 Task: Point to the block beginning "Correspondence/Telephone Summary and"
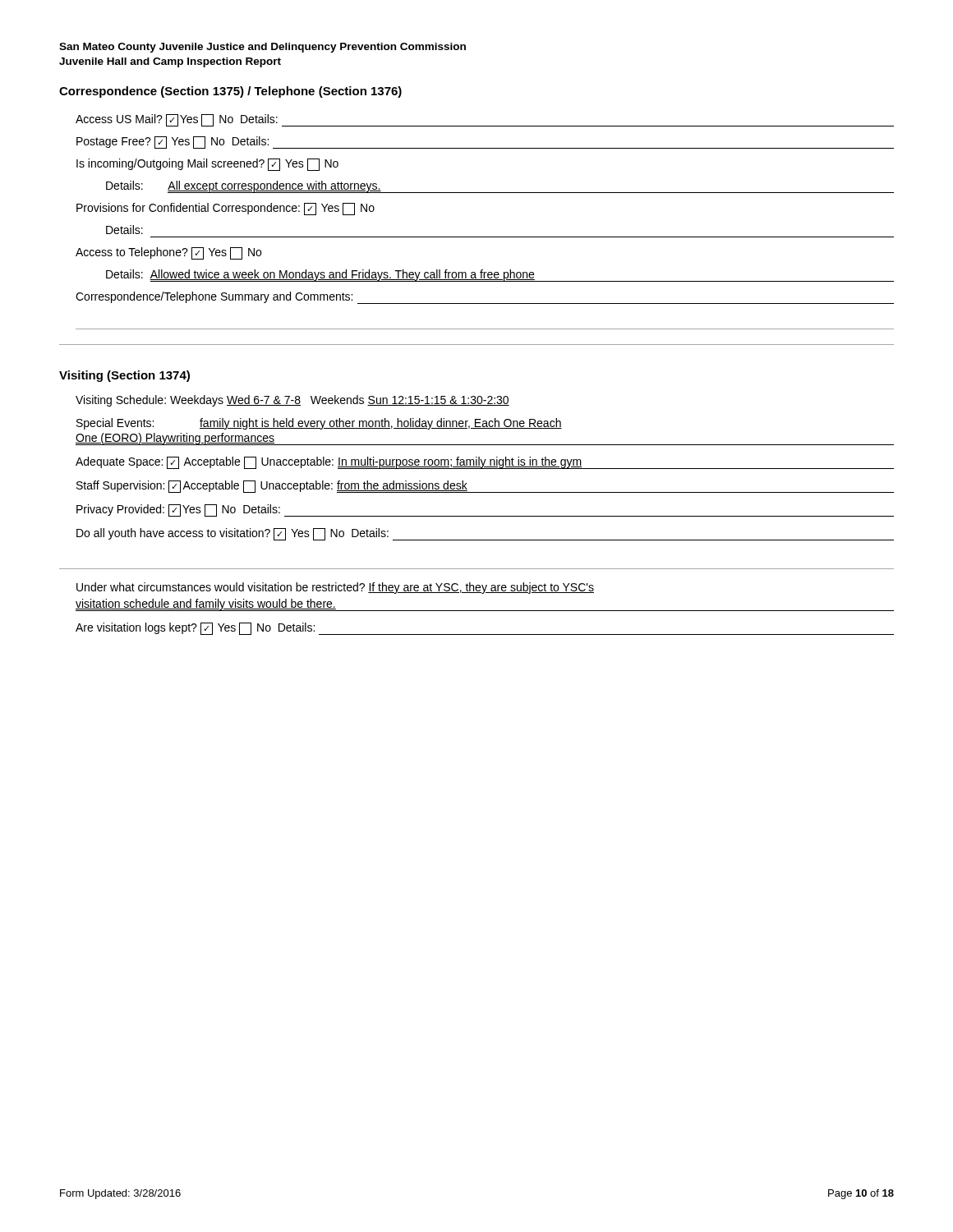[x=485, y=297]
